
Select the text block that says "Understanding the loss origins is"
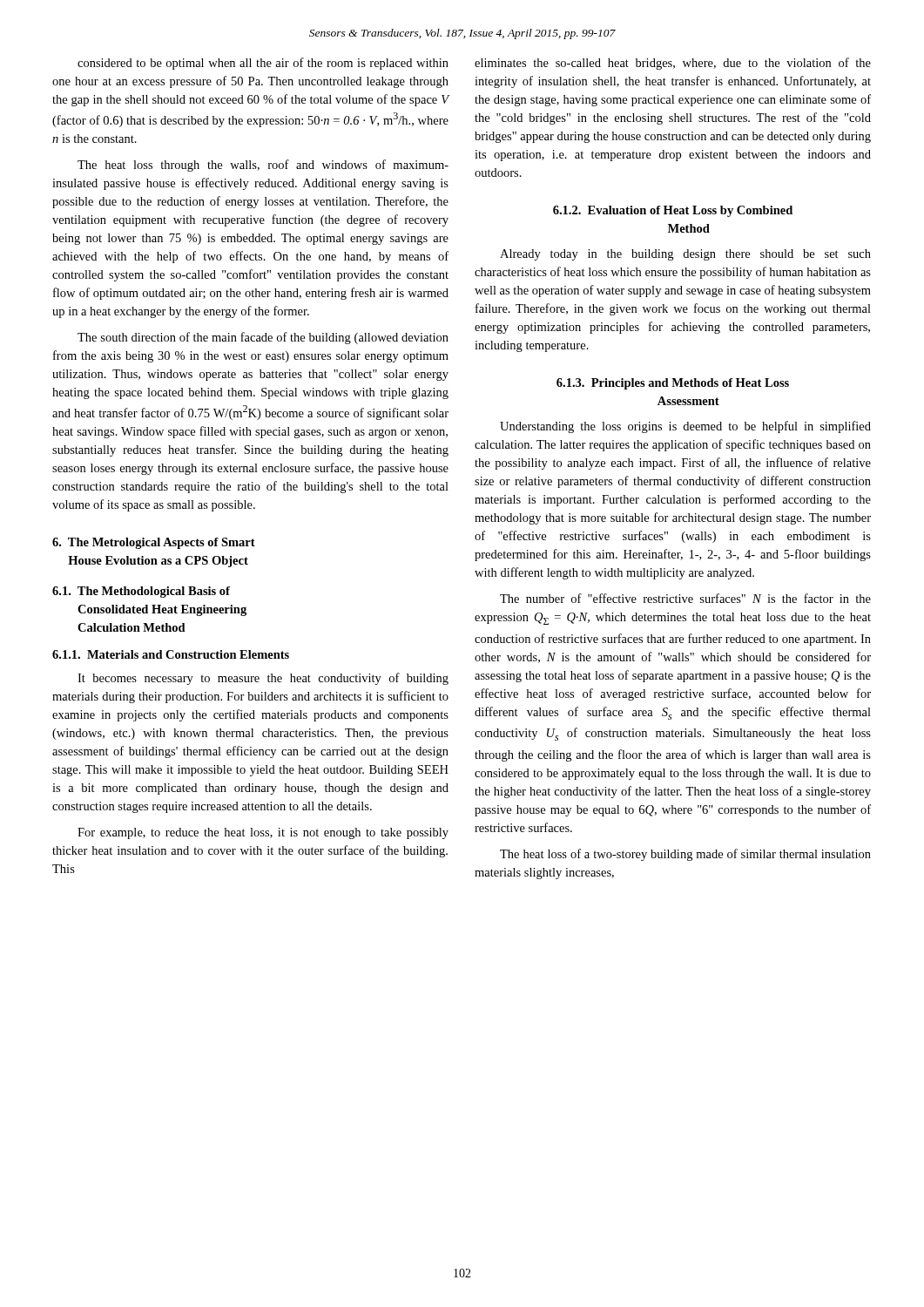point(673,500)
